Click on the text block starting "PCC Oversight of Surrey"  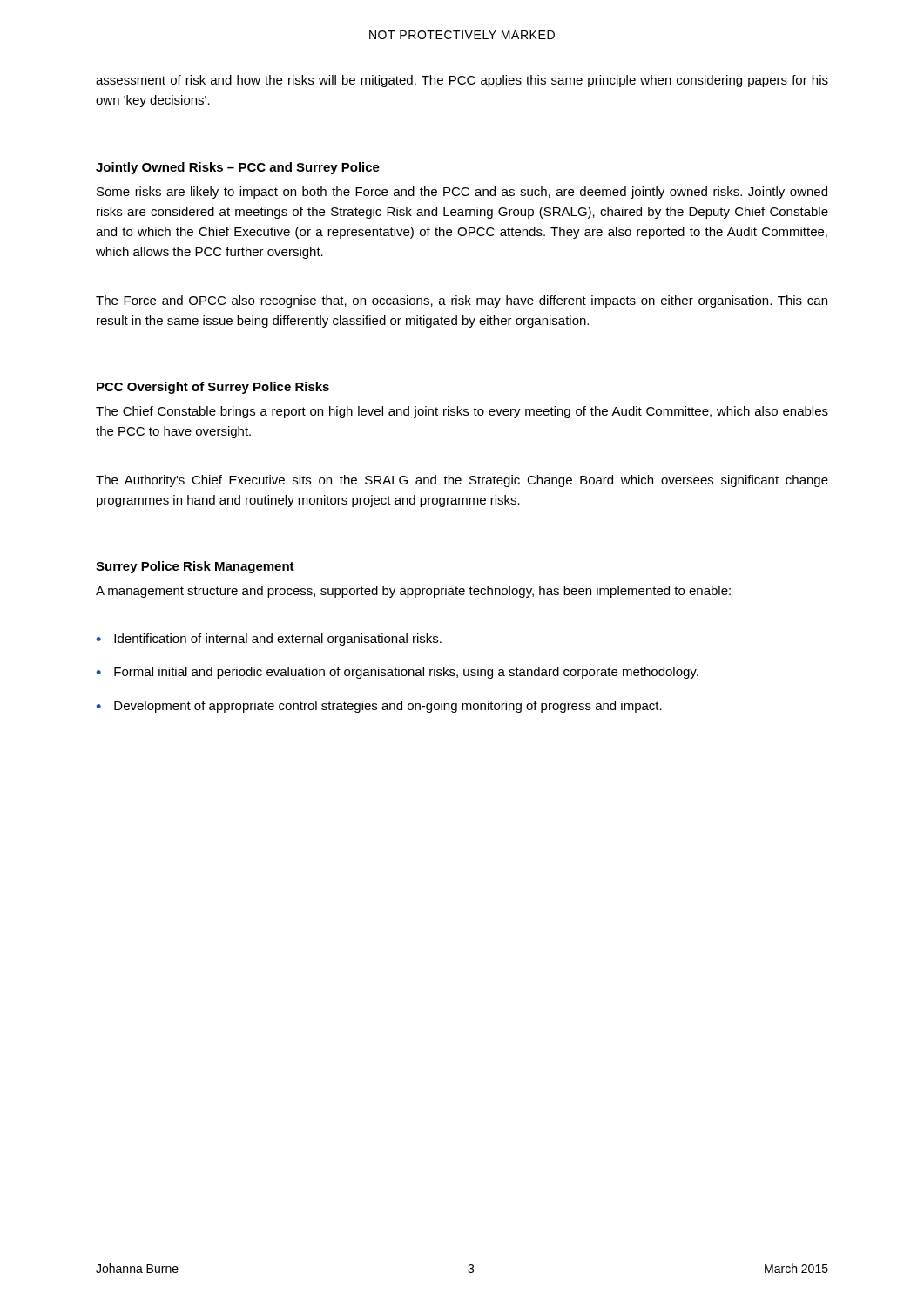point(213,386)
